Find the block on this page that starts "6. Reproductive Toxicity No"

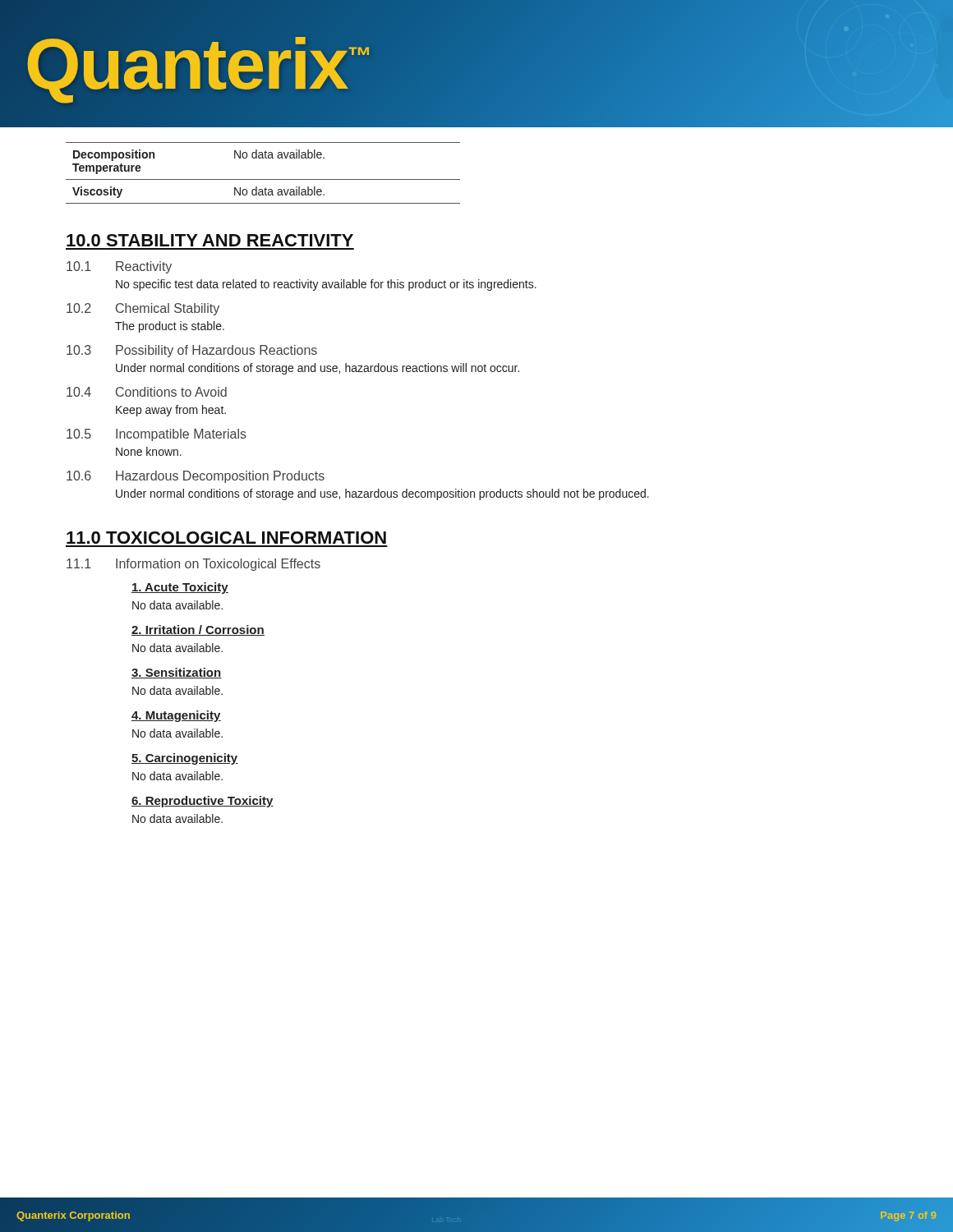(x=203, y=802)
